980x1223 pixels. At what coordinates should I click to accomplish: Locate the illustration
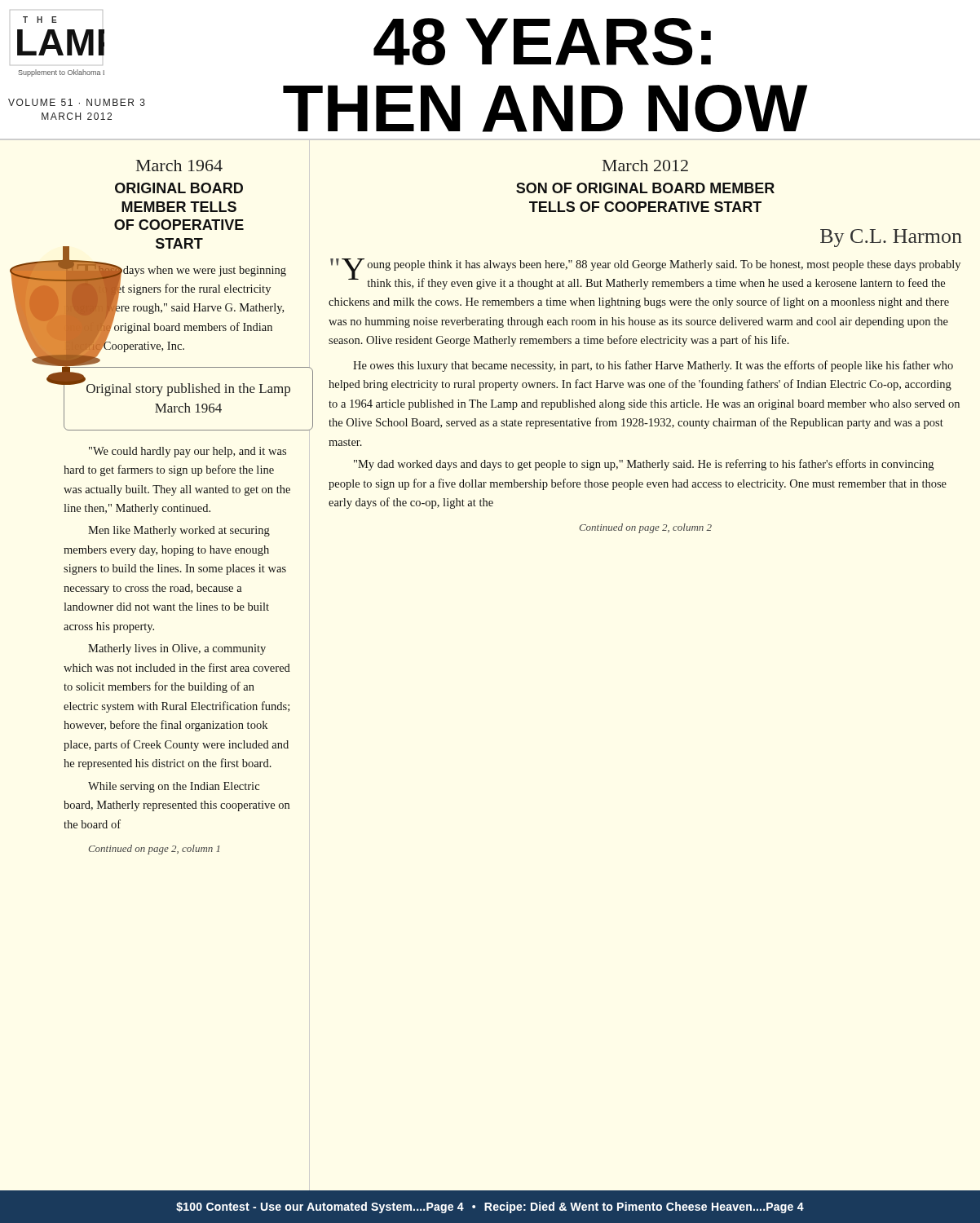click(66, 303)
